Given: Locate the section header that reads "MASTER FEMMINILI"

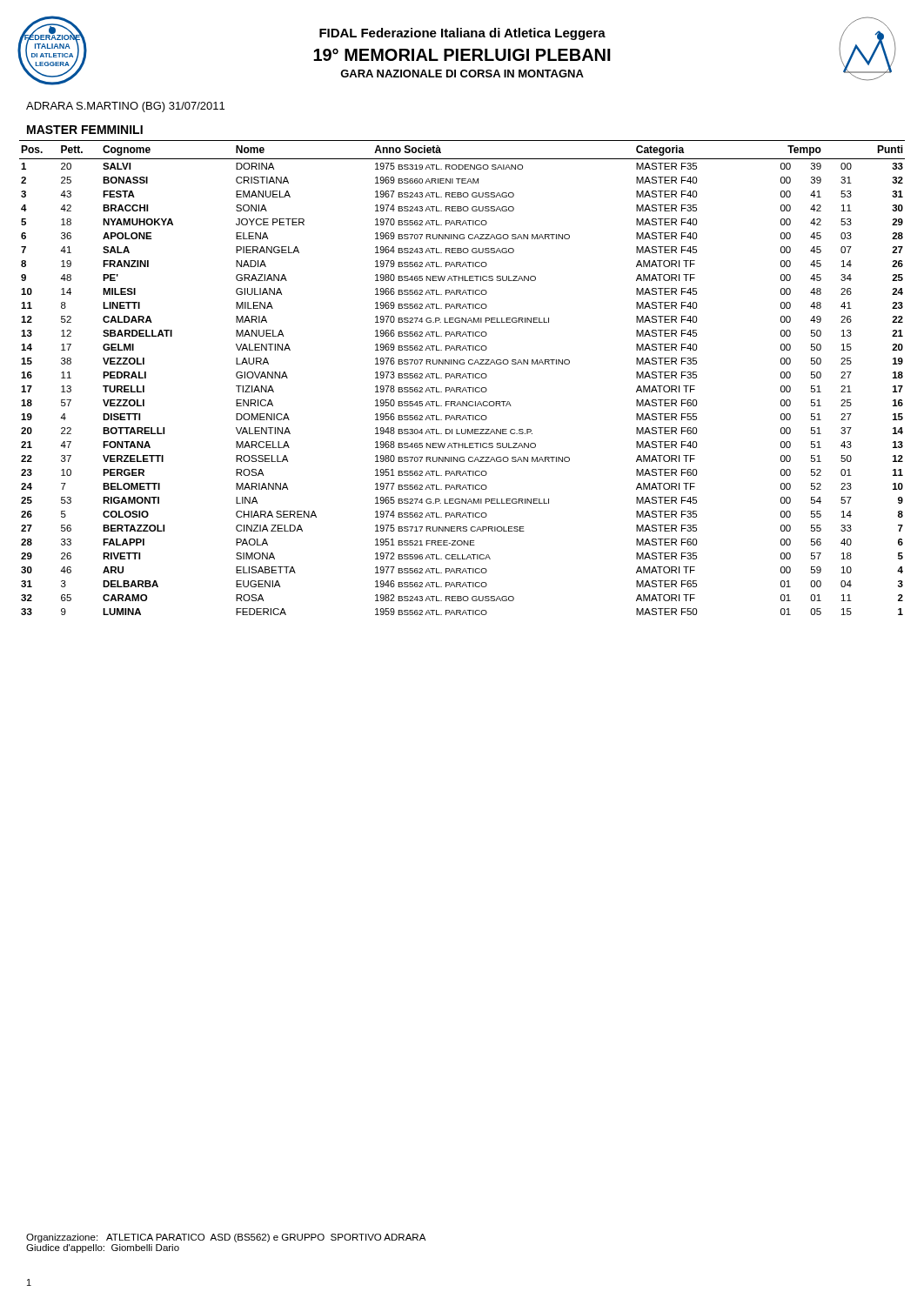Looking at the screenshot, I should [x=85, y=130].
